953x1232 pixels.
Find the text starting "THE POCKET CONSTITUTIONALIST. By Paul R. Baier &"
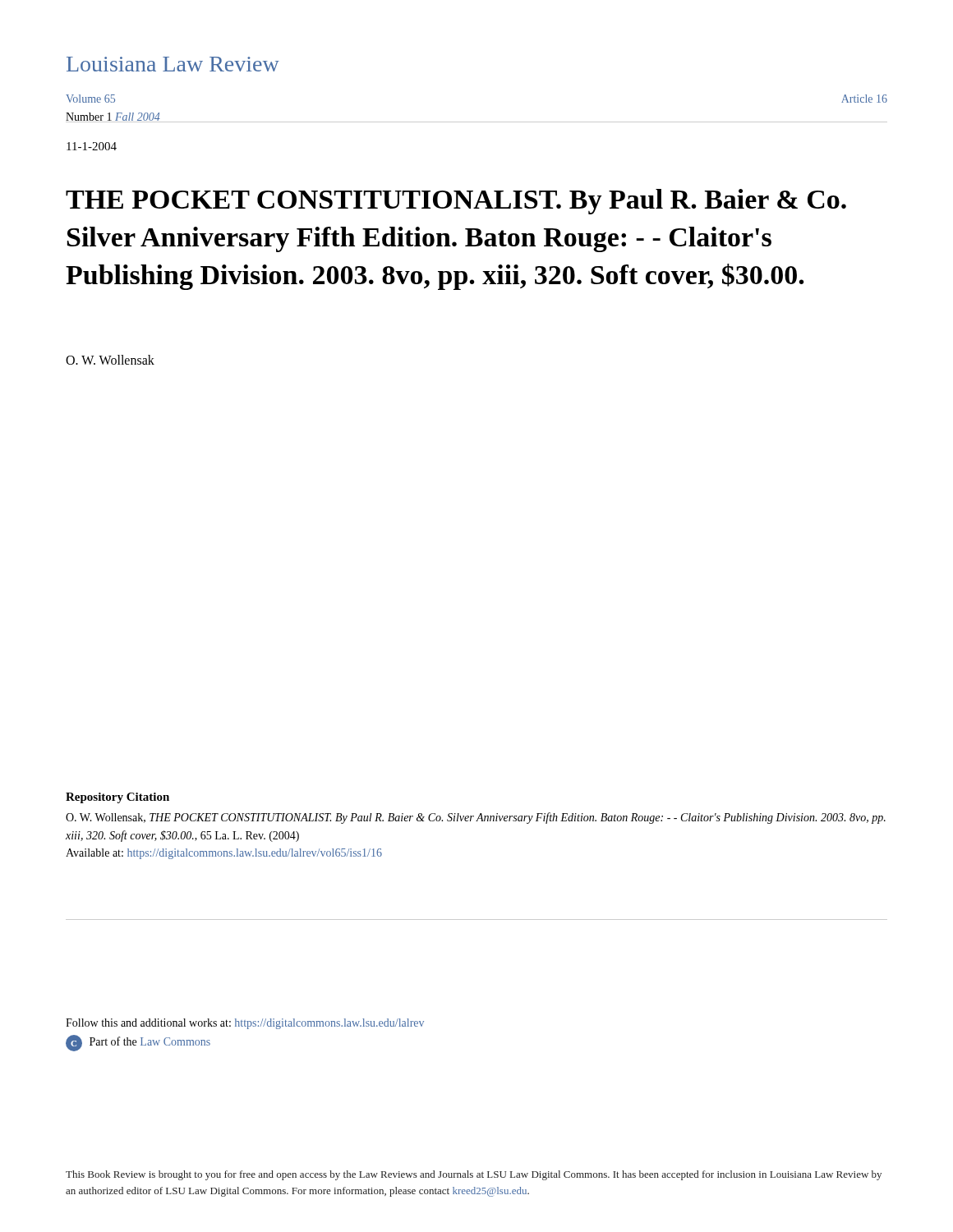point(476,237)
